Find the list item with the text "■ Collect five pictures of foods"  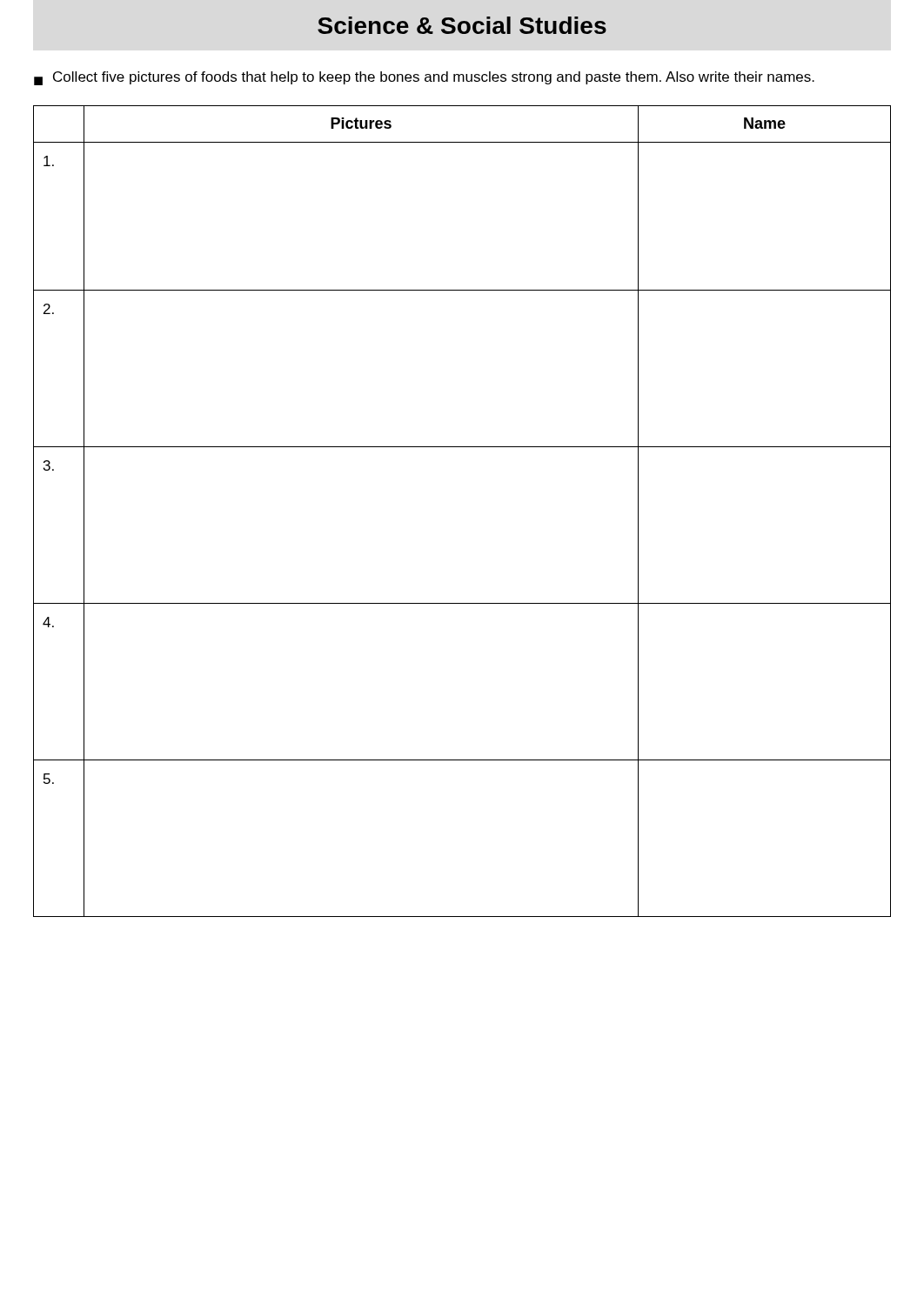424,80
